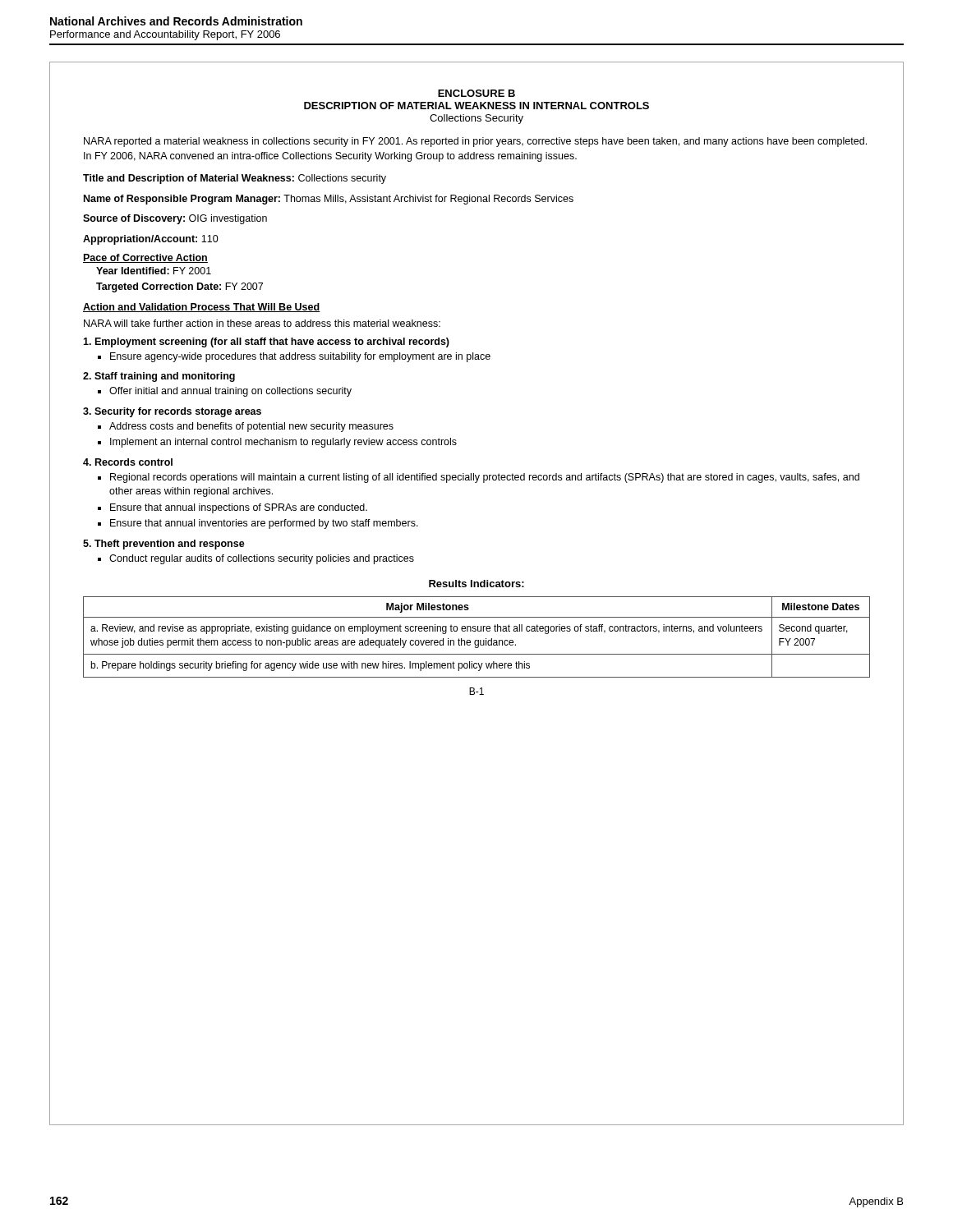Image resolution: width=953 pixels, height=1232 pixels.
Task: Point to the element starting "Year Identified: FY 2001 Targeted Correction"
Action: point(180,279)
